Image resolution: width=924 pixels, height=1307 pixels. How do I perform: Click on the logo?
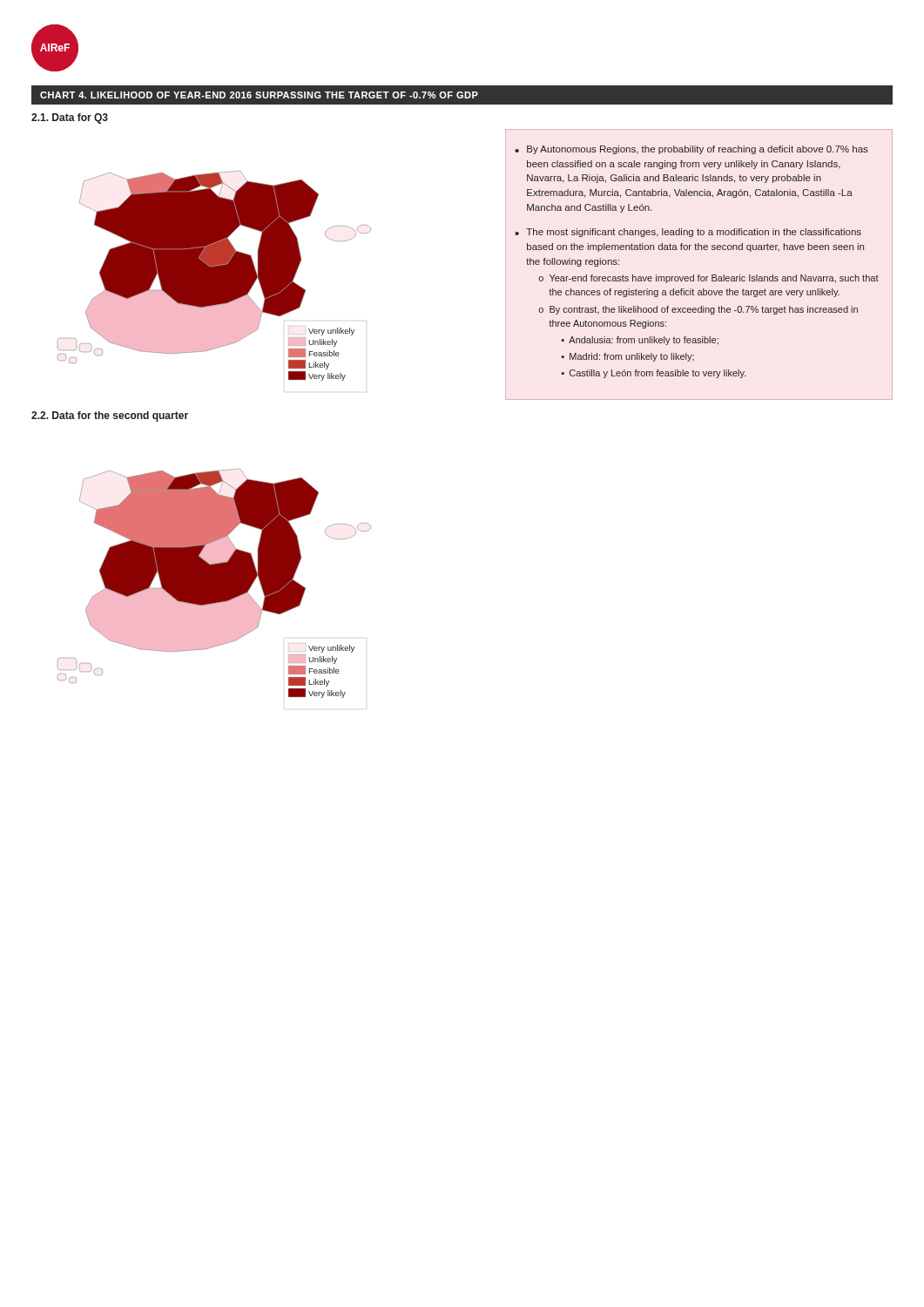coord(55,48)
